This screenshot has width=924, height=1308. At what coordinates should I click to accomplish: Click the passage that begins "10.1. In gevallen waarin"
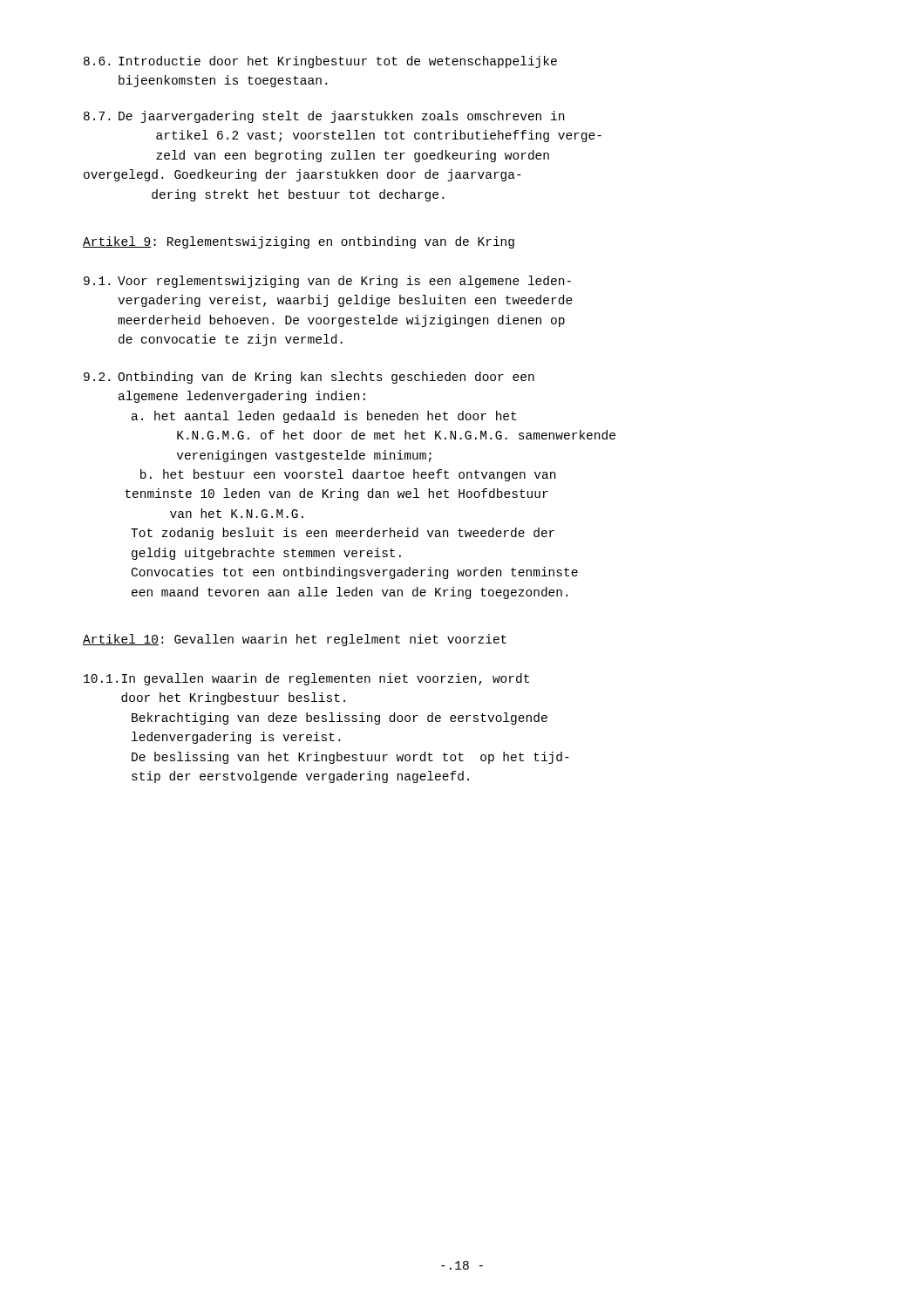tap(469, 728)
